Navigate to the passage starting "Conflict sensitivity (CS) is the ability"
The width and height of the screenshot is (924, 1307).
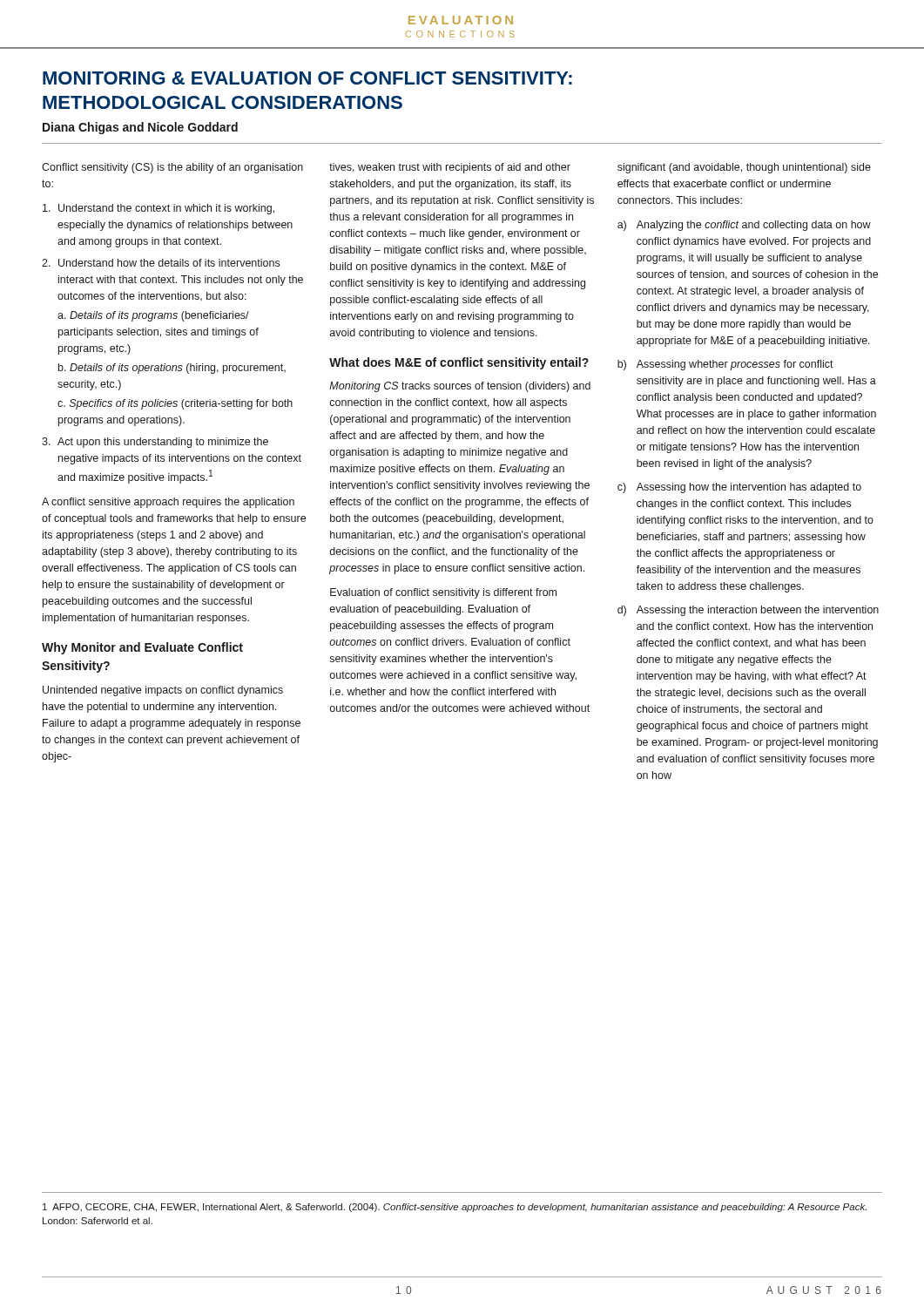[172, 176]
